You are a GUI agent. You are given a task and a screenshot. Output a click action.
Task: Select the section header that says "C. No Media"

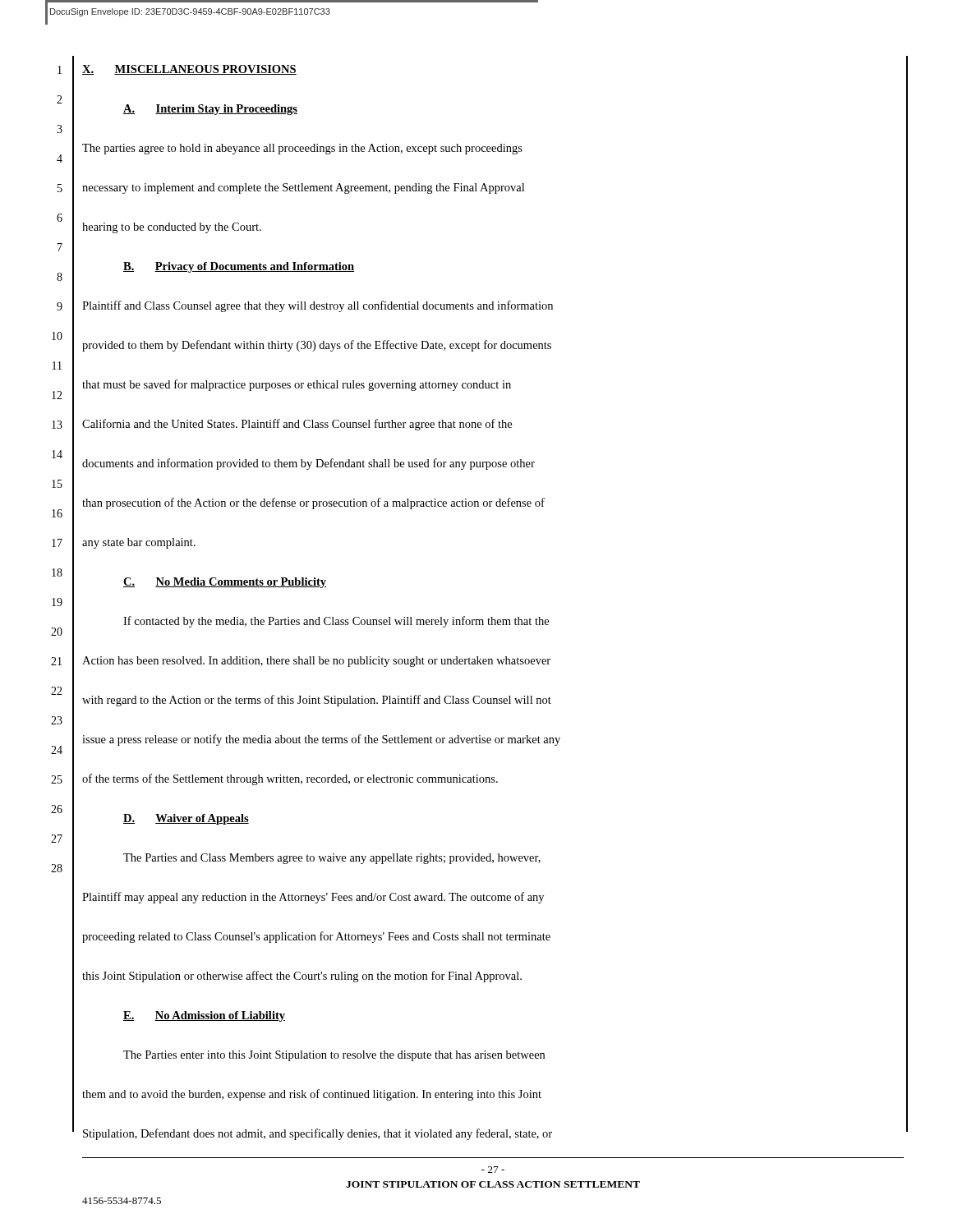click(225, 582)
